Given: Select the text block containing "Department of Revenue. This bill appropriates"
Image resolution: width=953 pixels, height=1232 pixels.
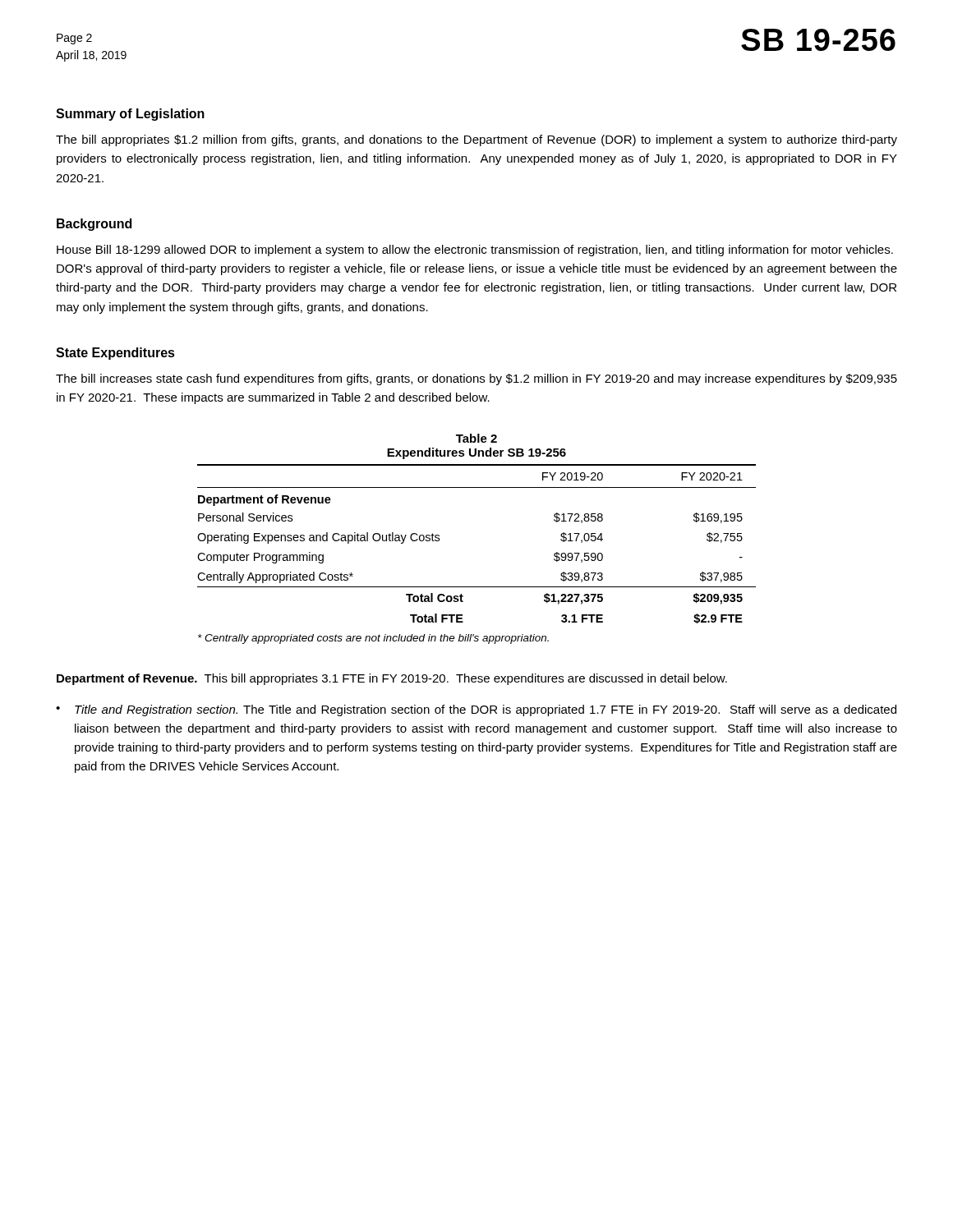Looking at the screenshot, I should point(392,678).
